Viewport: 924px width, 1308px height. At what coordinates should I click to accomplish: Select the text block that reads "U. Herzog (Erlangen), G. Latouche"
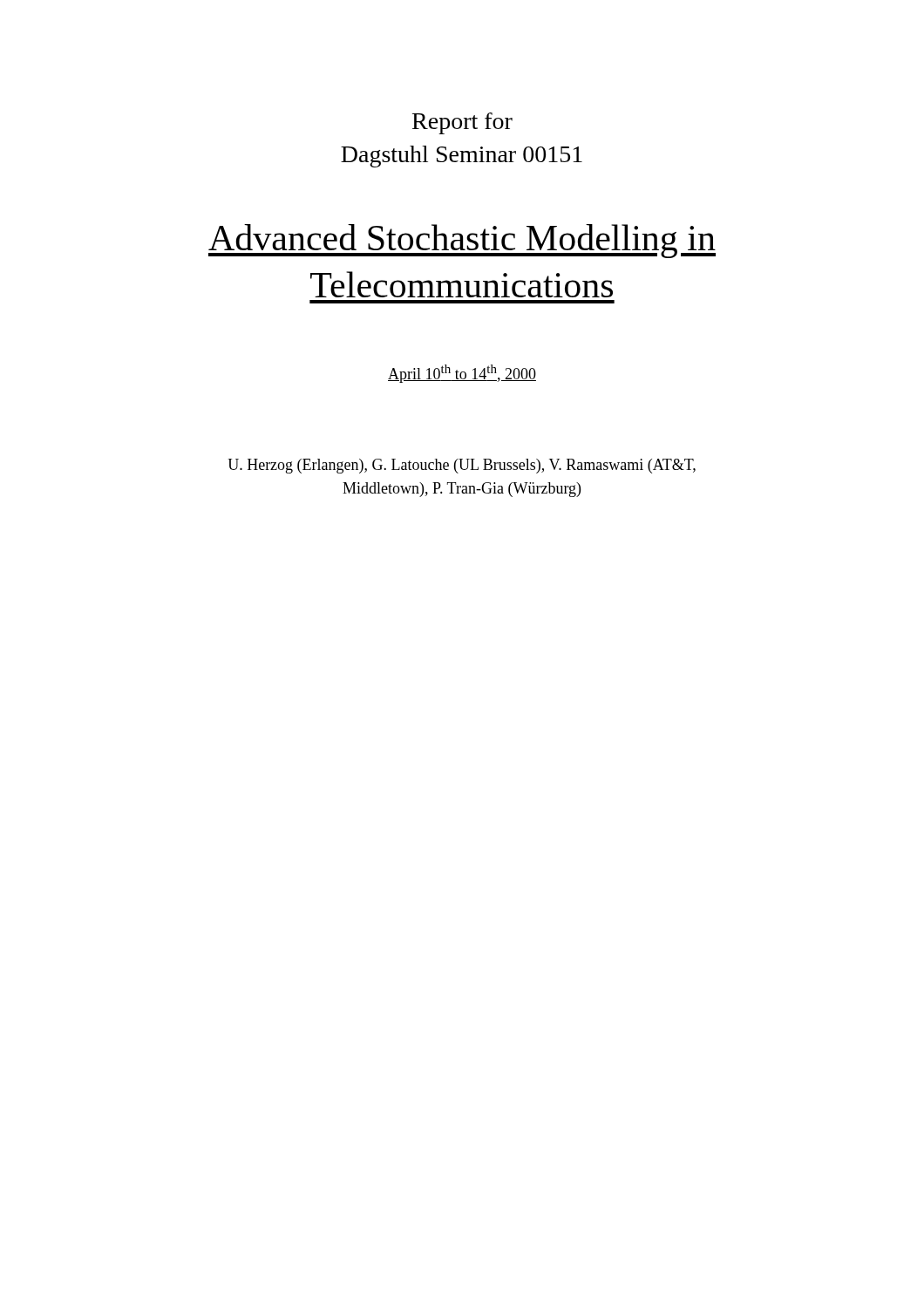[x=462, y=476]
